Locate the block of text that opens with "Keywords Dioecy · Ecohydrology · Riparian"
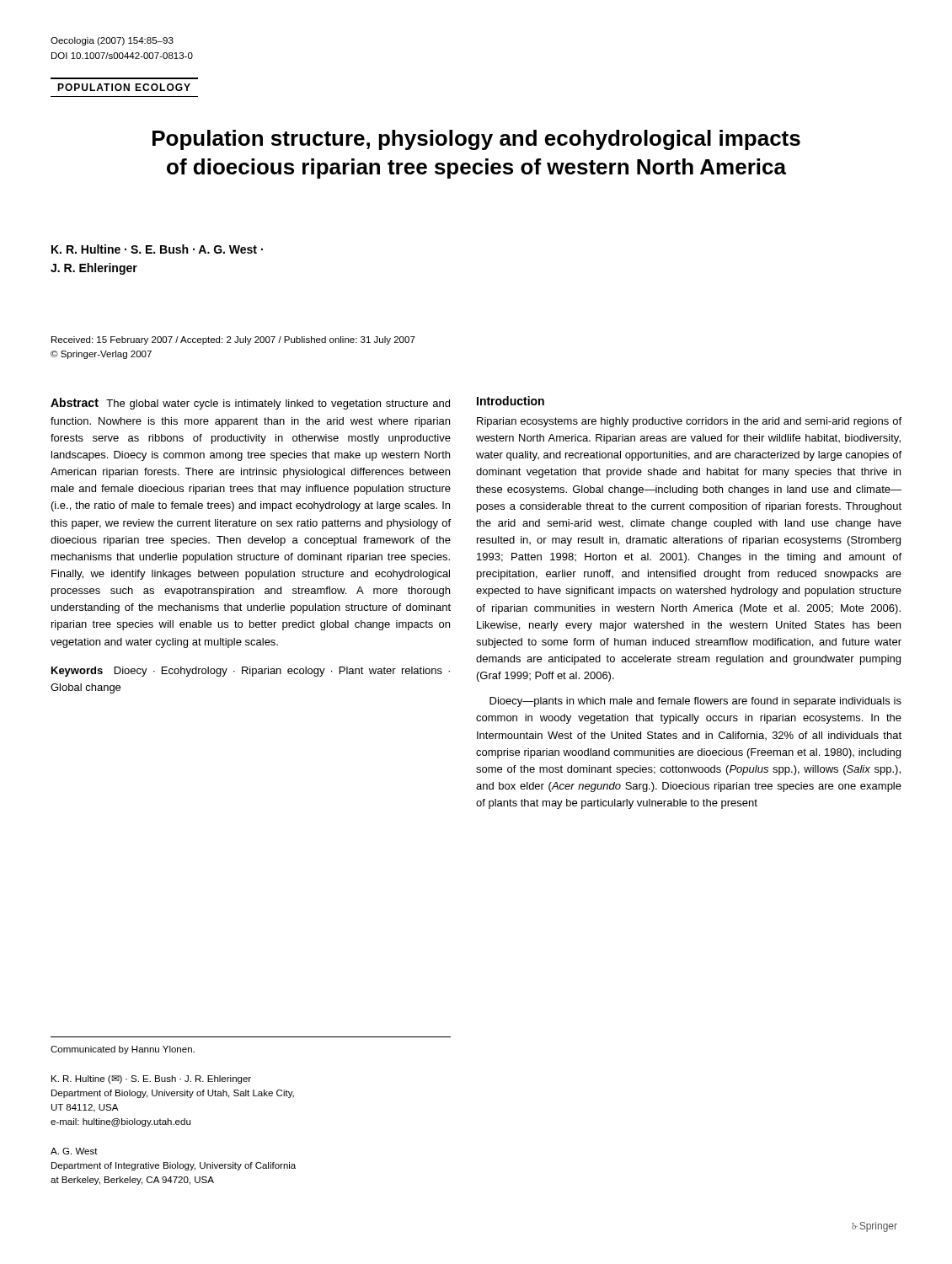 point(251,679)
